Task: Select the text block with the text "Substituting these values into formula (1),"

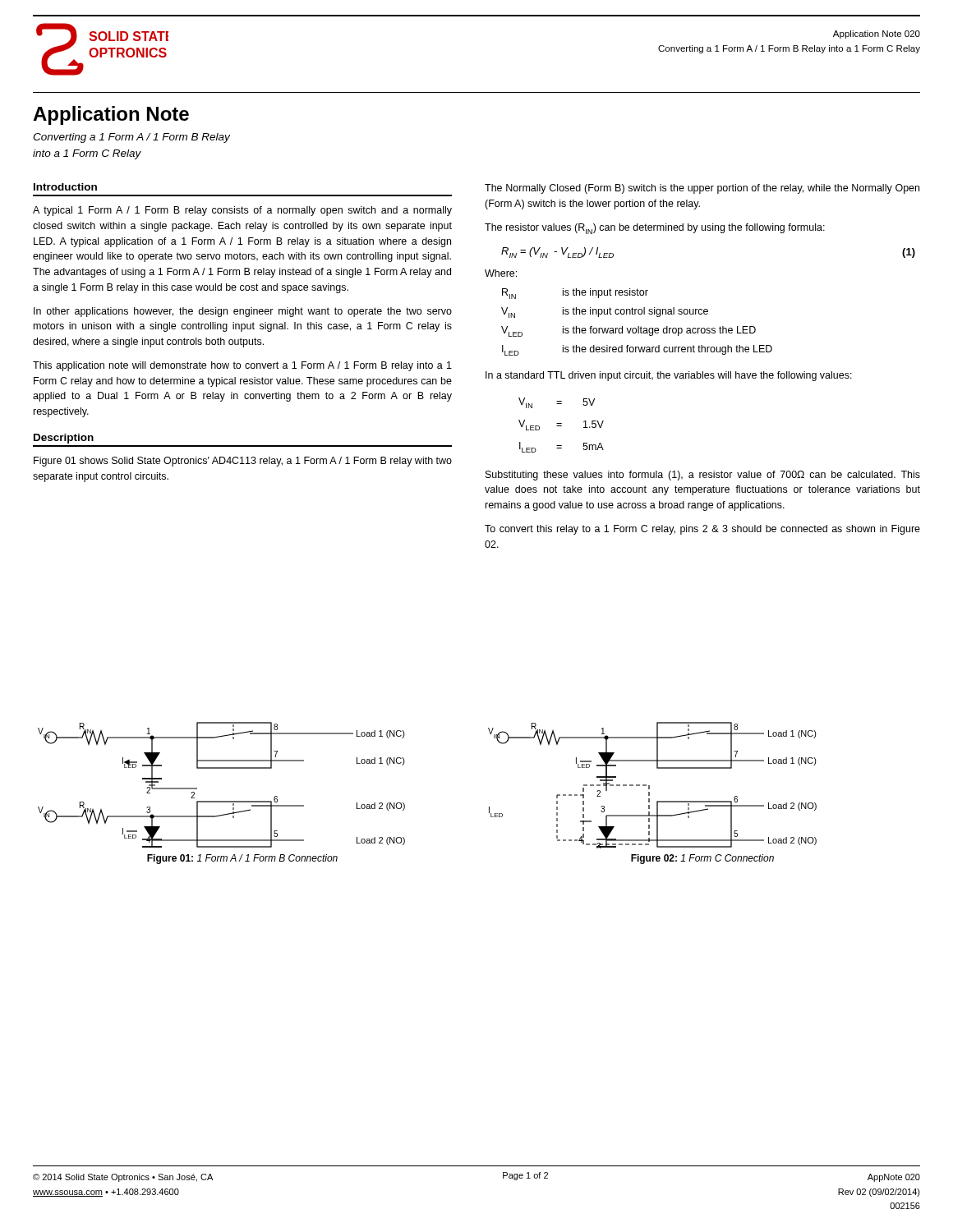Action: tap(702, 490)
